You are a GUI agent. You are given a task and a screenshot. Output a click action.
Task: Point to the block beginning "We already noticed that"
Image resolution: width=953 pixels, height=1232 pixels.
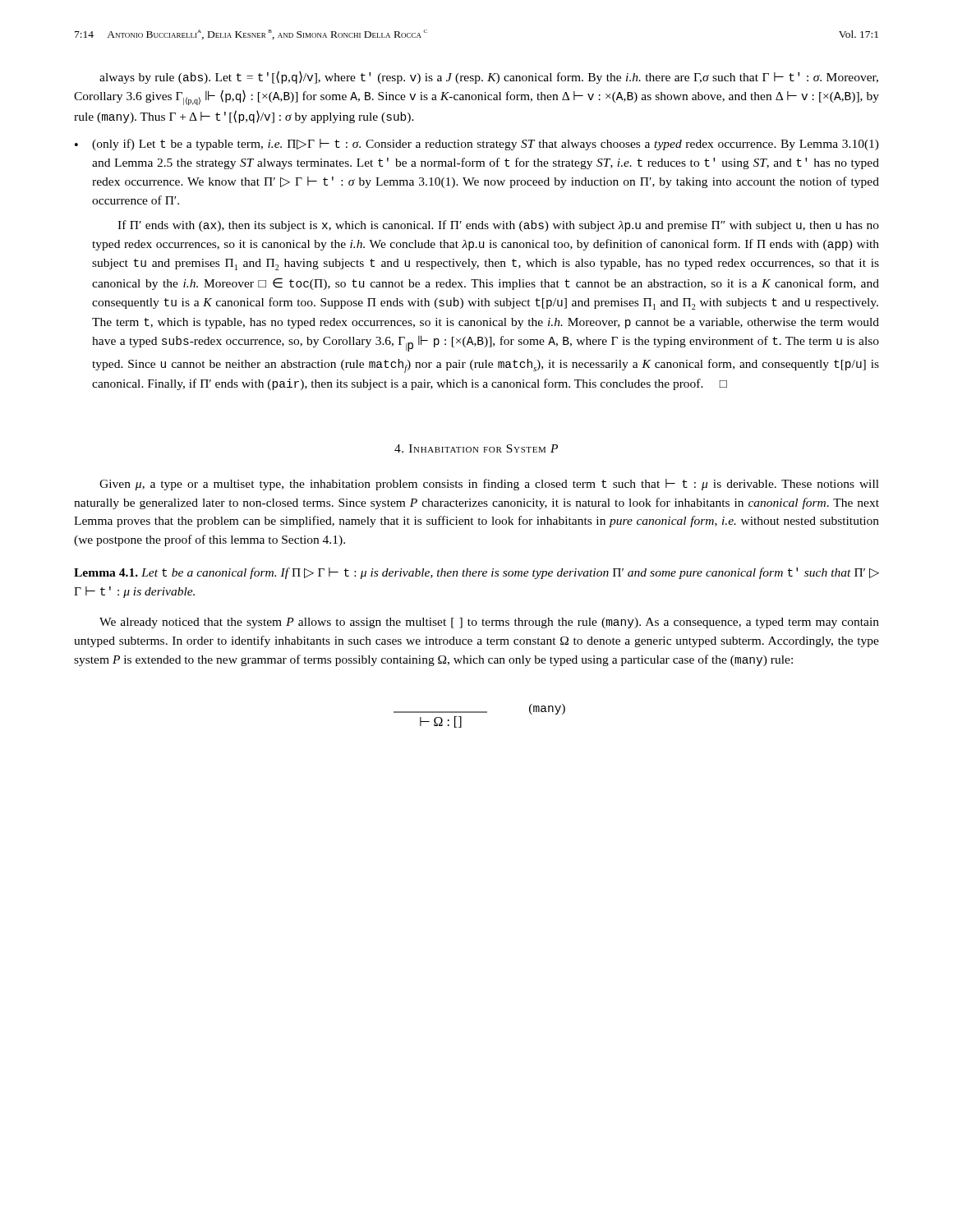pos(476,641)
